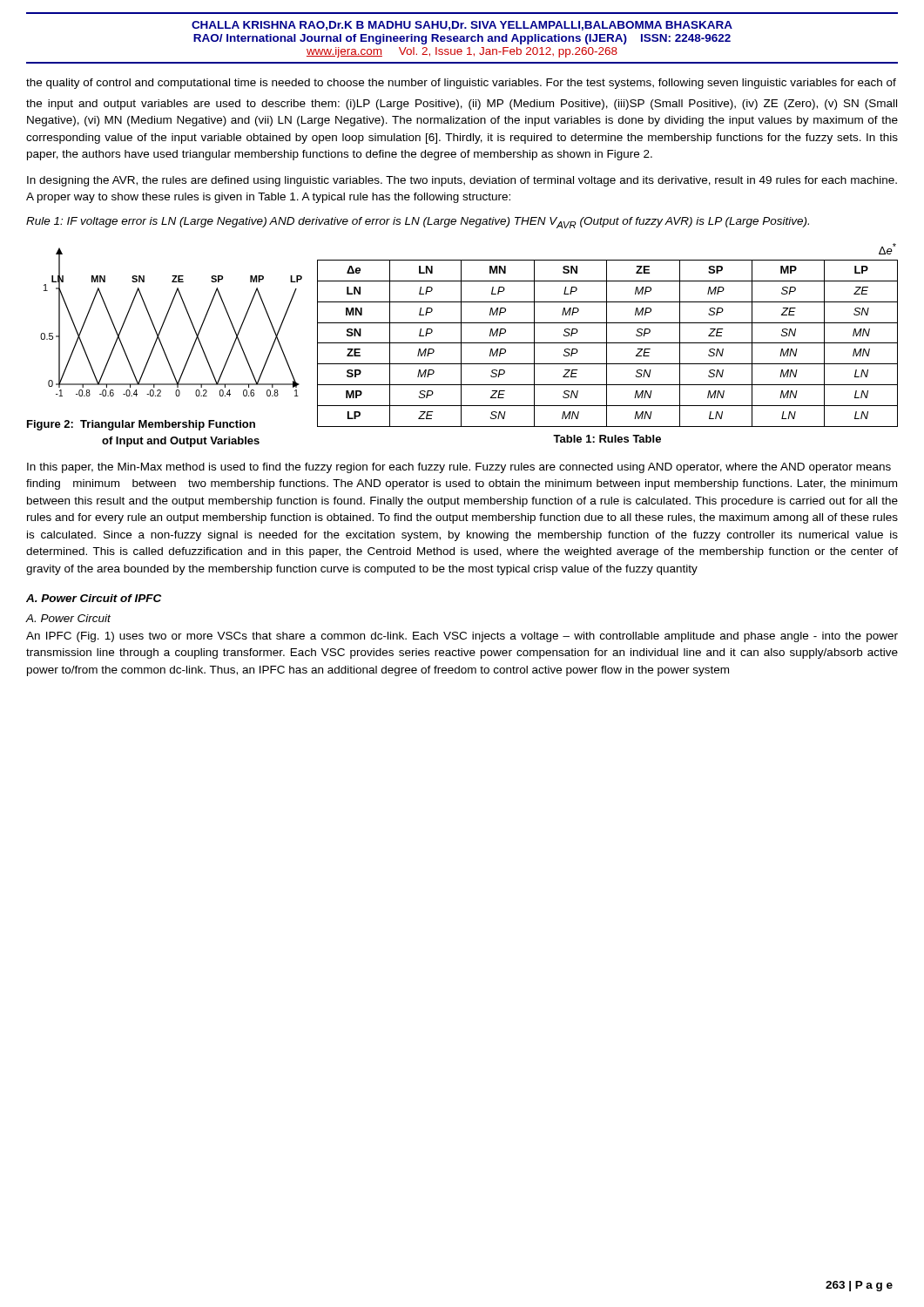Point to the block beginning "Rule 1: IF"
This screenshot has width=924, height=1307.
tap(418, 222)
